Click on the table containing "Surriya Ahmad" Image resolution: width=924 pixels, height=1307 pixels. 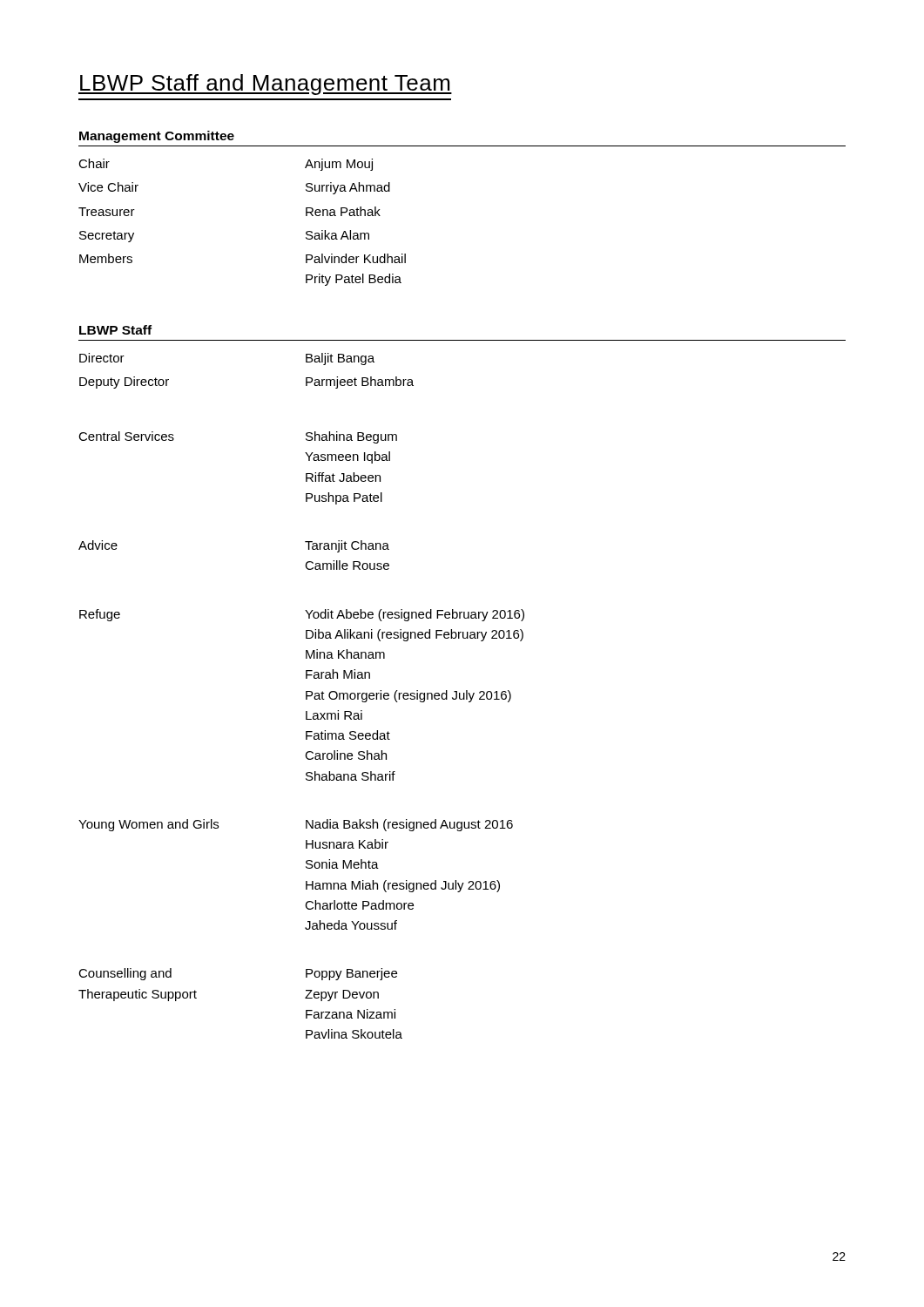[462, 221]
